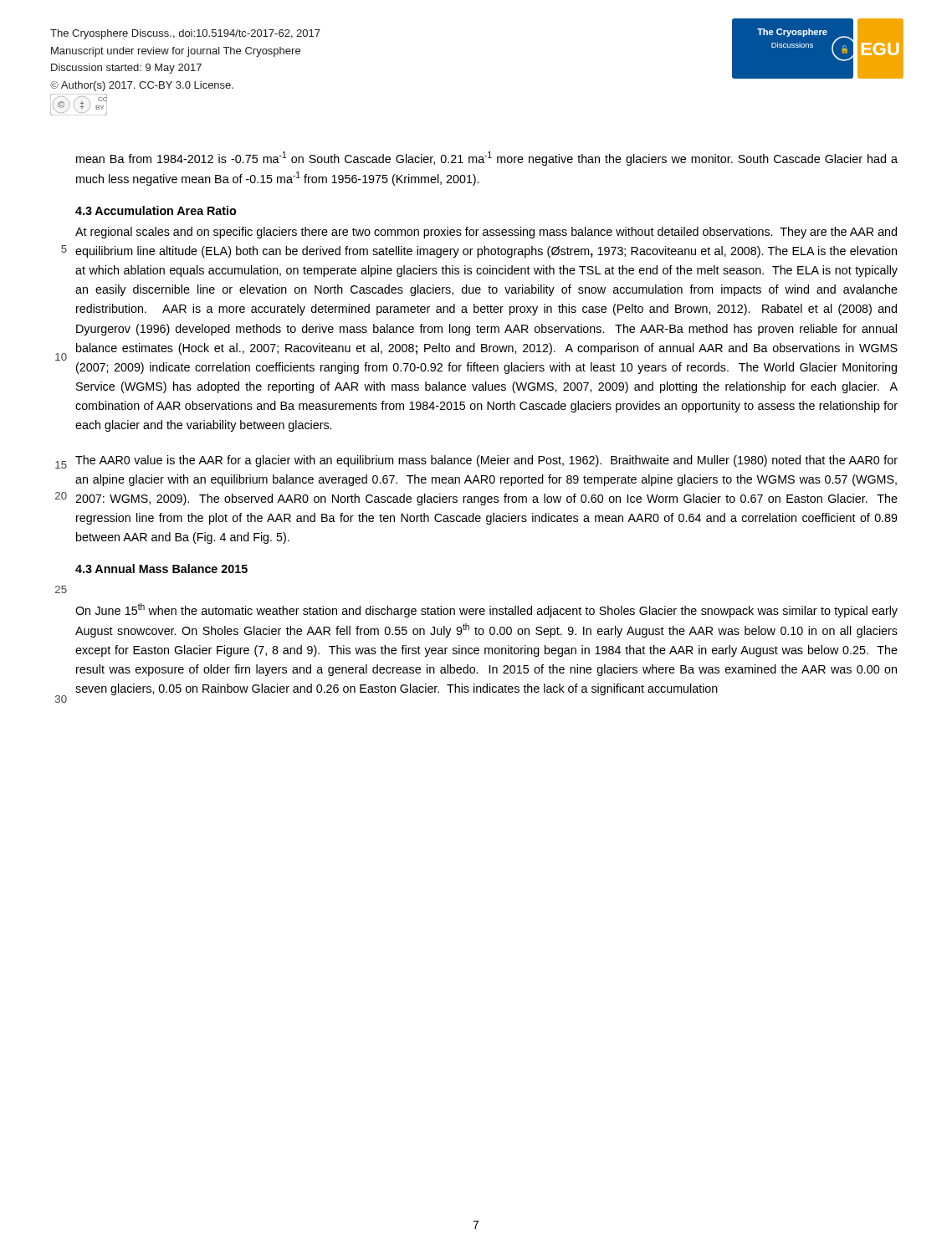952x1255 pixels.
Task: Select the region starting "4.3 Annual Mass Balance 2015"
Action: coord(162,569)
